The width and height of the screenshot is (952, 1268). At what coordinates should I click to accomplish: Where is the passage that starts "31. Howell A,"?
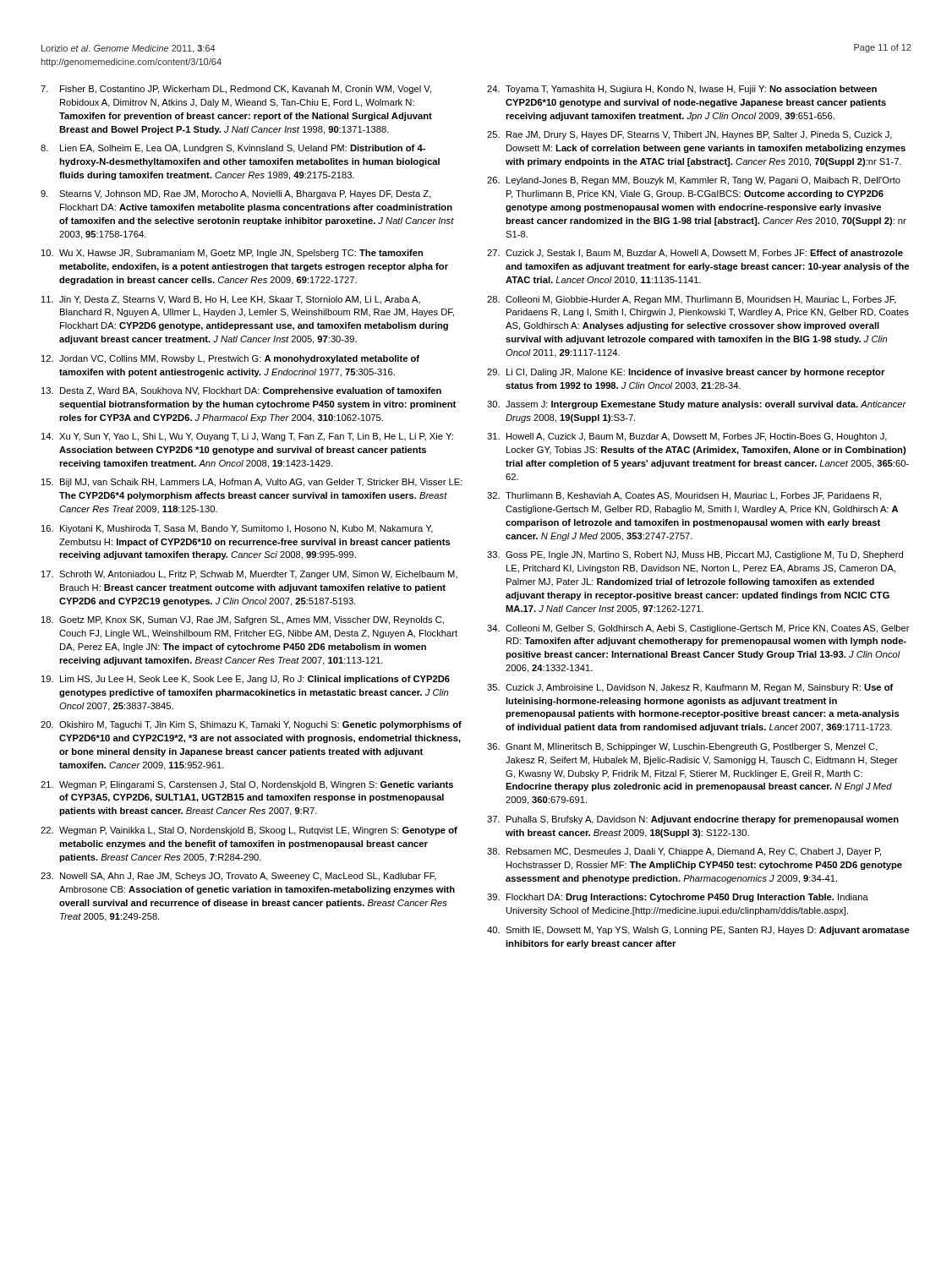click(698, 457)
